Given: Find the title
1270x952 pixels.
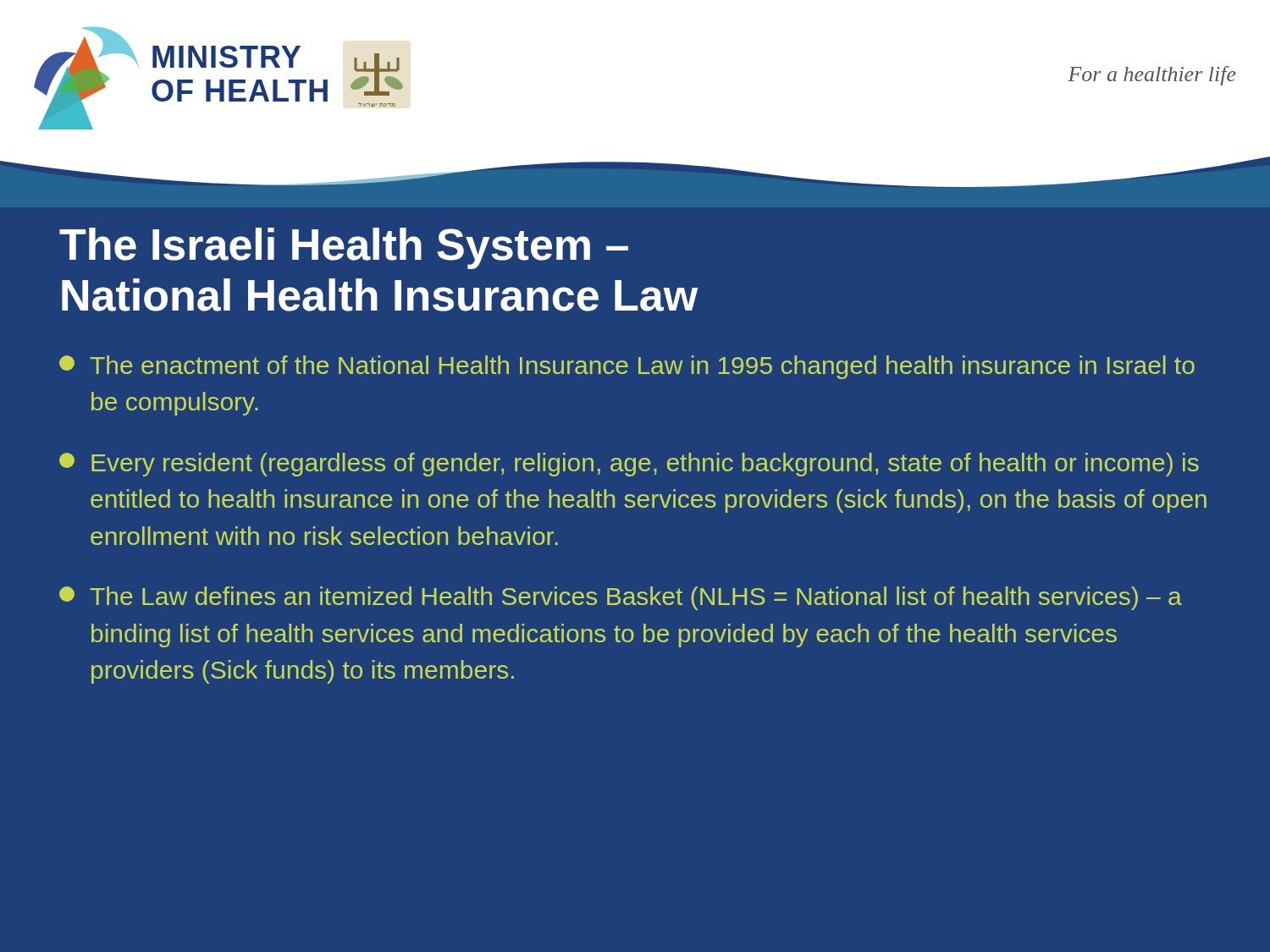Looking at the screenshot, I should pyautogui.click(x=379, y=270).
